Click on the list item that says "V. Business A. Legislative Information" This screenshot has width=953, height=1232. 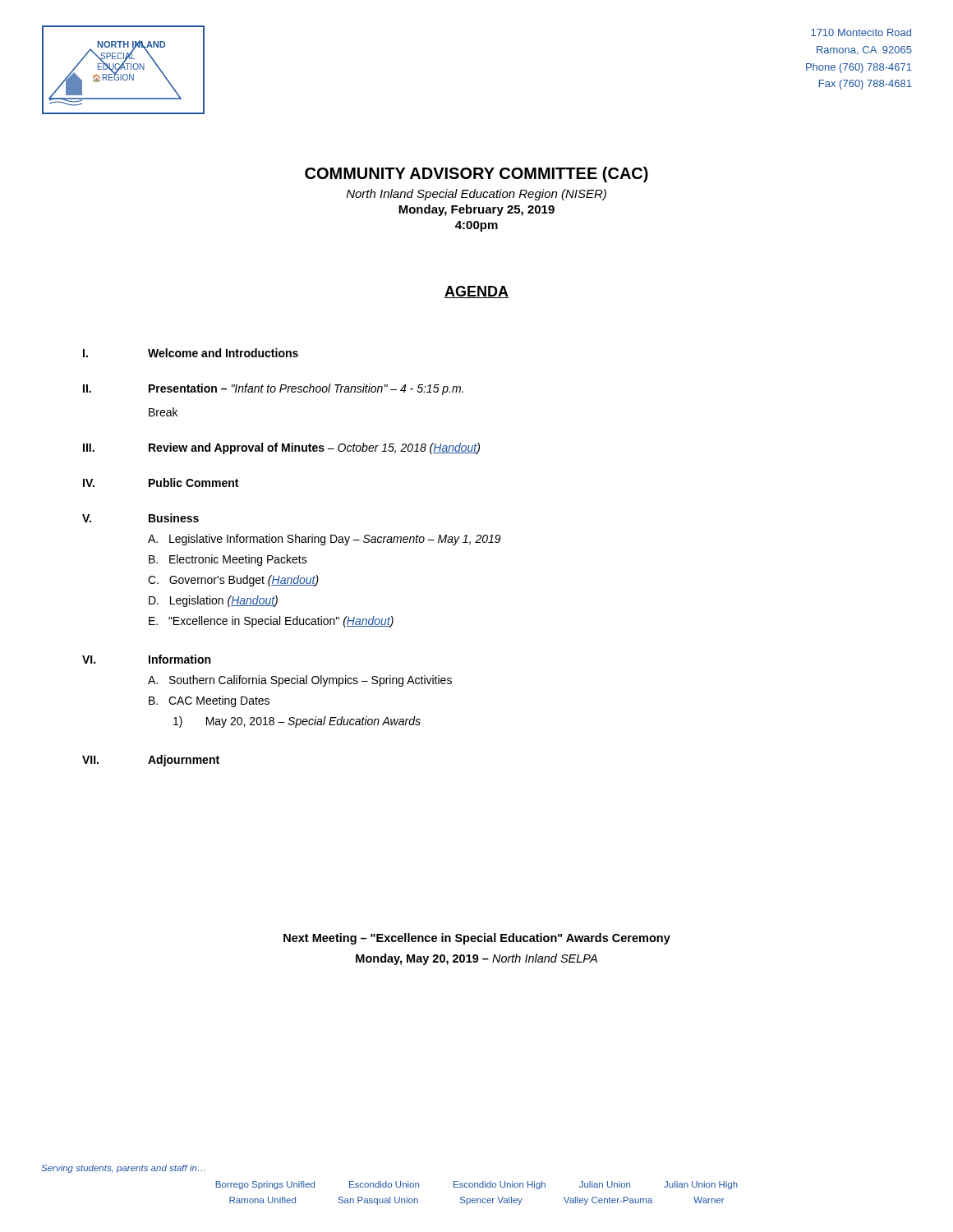point(87,518)
